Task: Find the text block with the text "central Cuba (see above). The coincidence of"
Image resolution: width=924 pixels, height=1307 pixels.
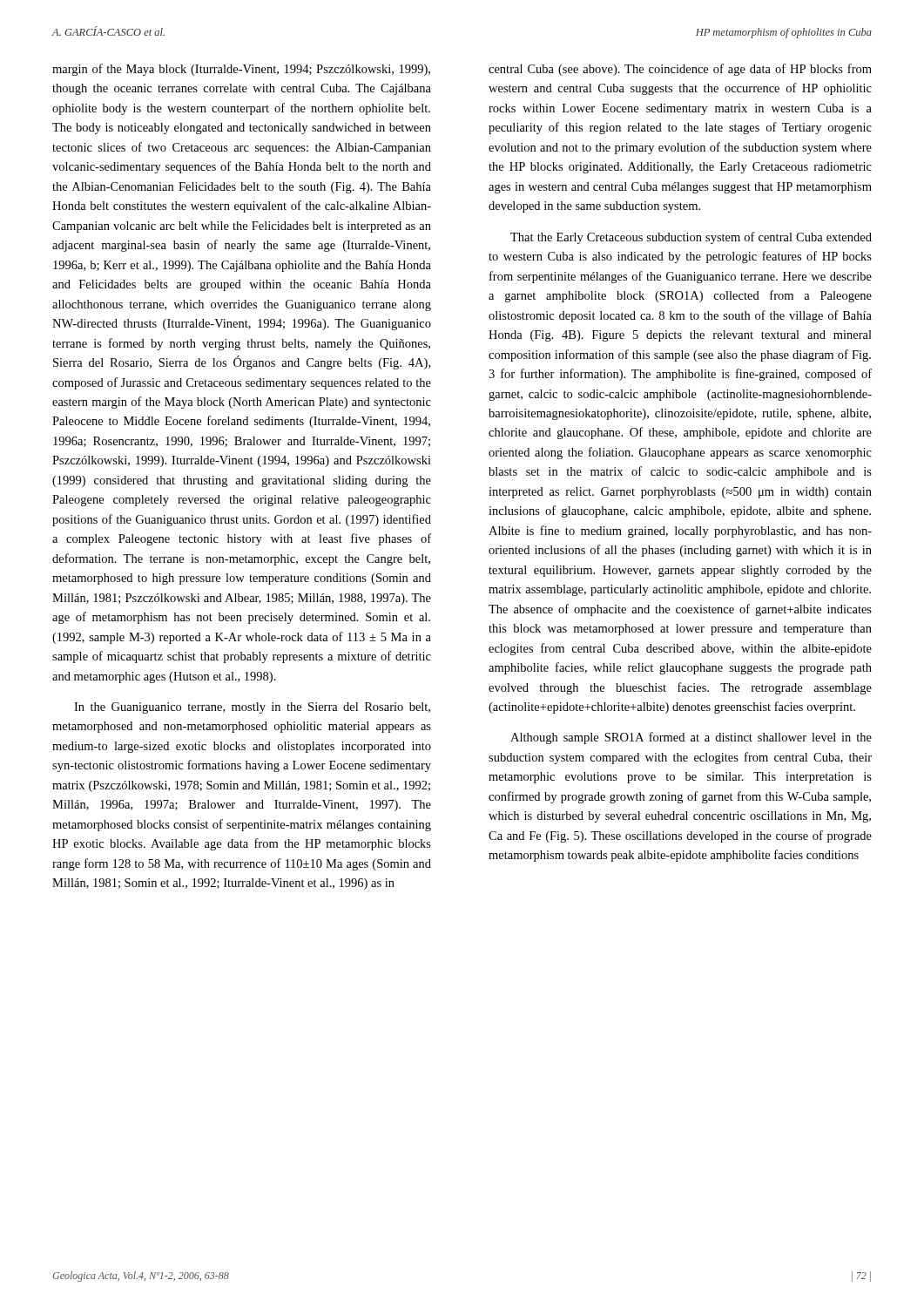Action: click(x=680, y=138)
